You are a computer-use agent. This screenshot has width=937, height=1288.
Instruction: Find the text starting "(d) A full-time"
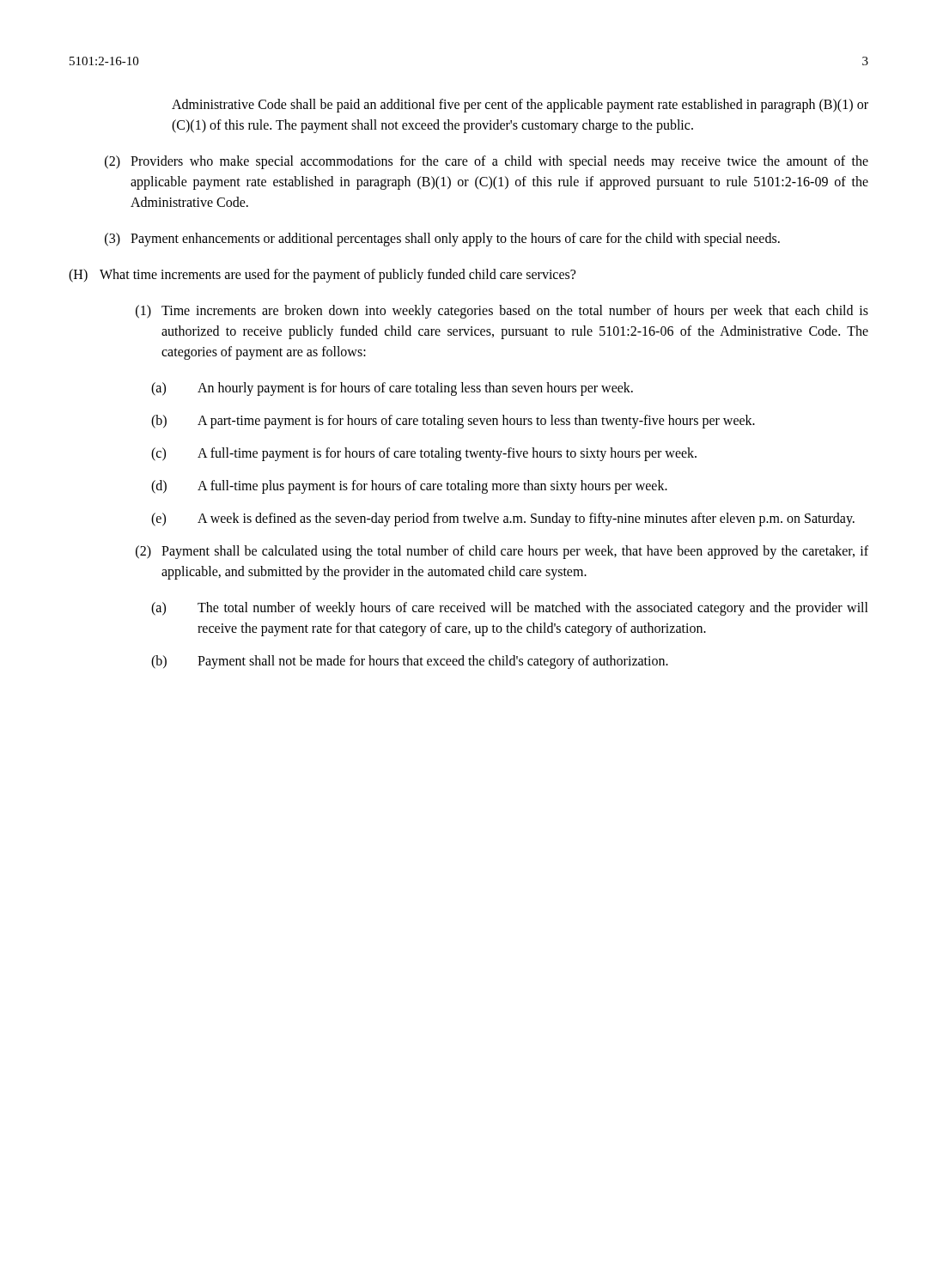point(510,486)
